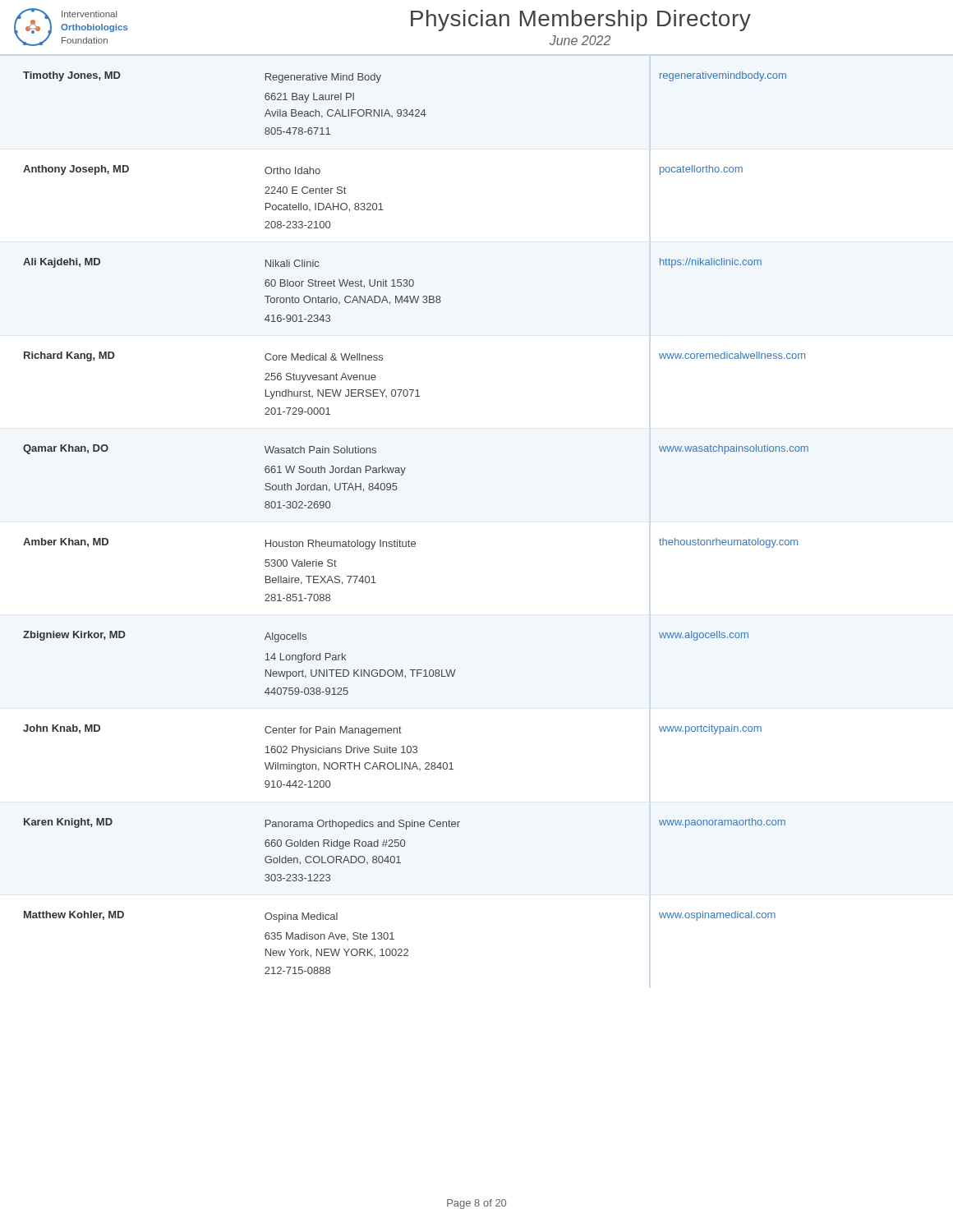Click on the table containing "Ospina Medical 635 Madison Ave,"
The width and height of the screenshot is (953, 1232).
tap(476, 522)
